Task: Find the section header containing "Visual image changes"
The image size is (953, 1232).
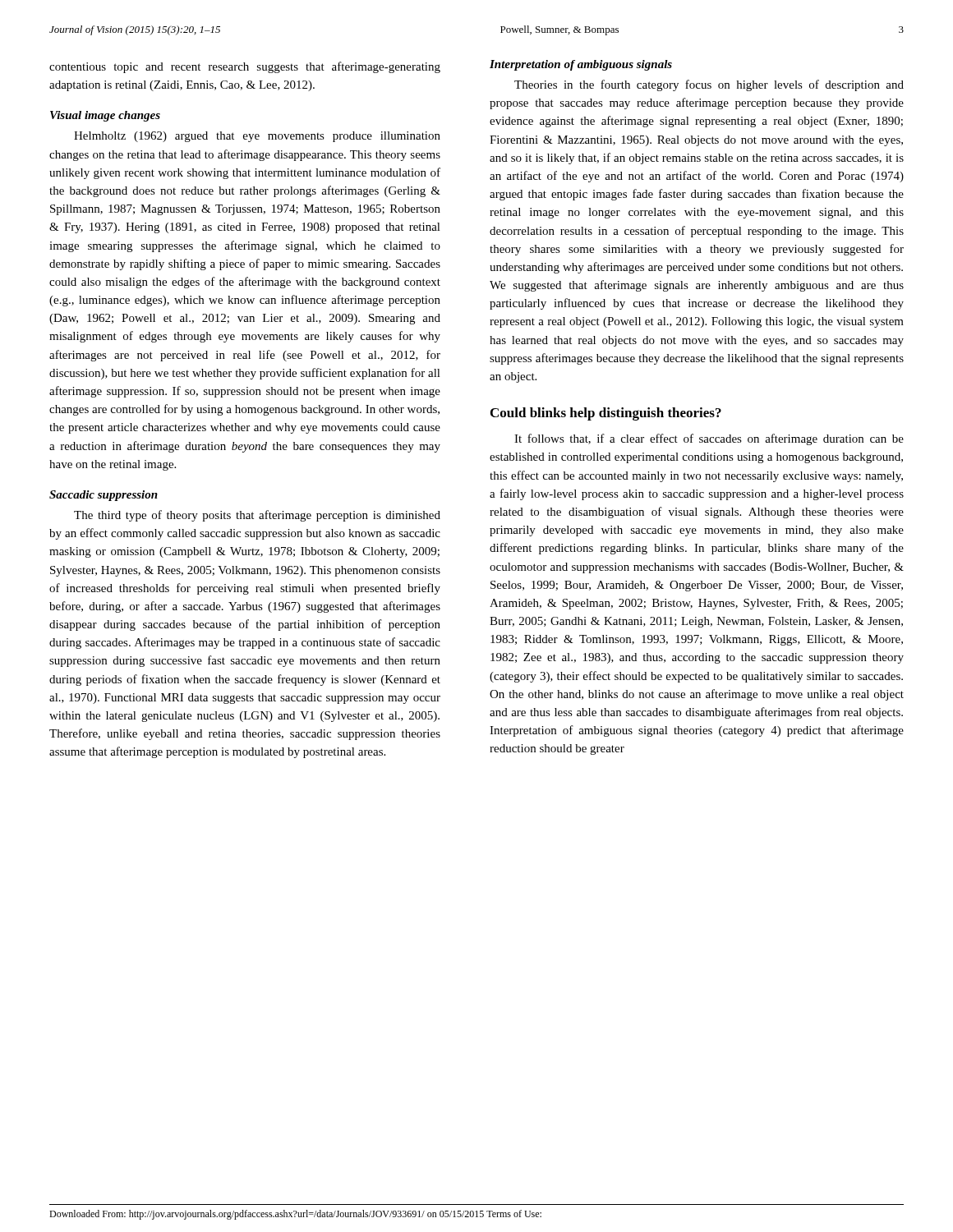Action: (x=105, y=115)
